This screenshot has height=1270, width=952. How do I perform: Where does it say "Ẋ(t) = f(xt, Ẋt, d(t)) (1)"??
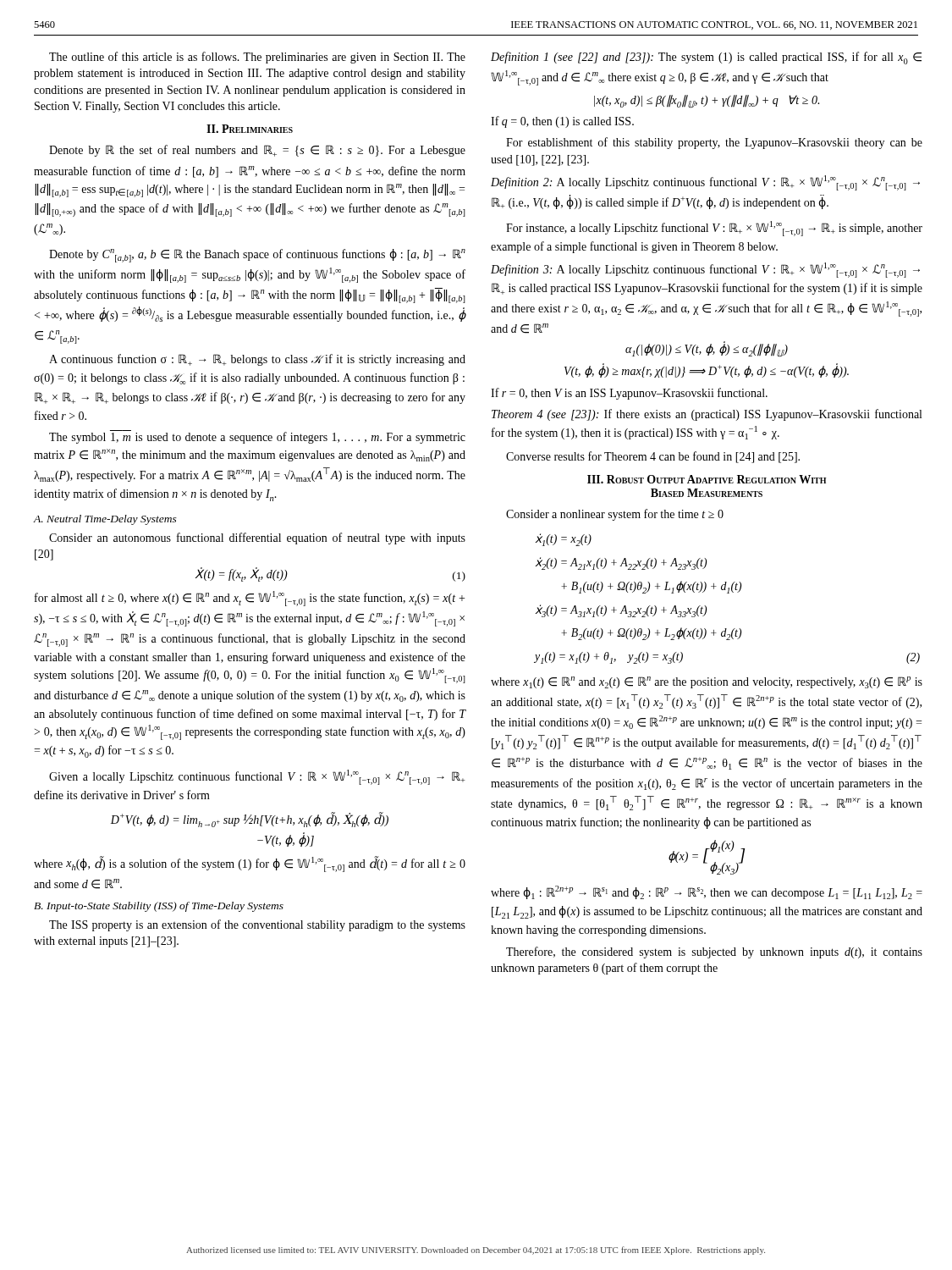254,575
